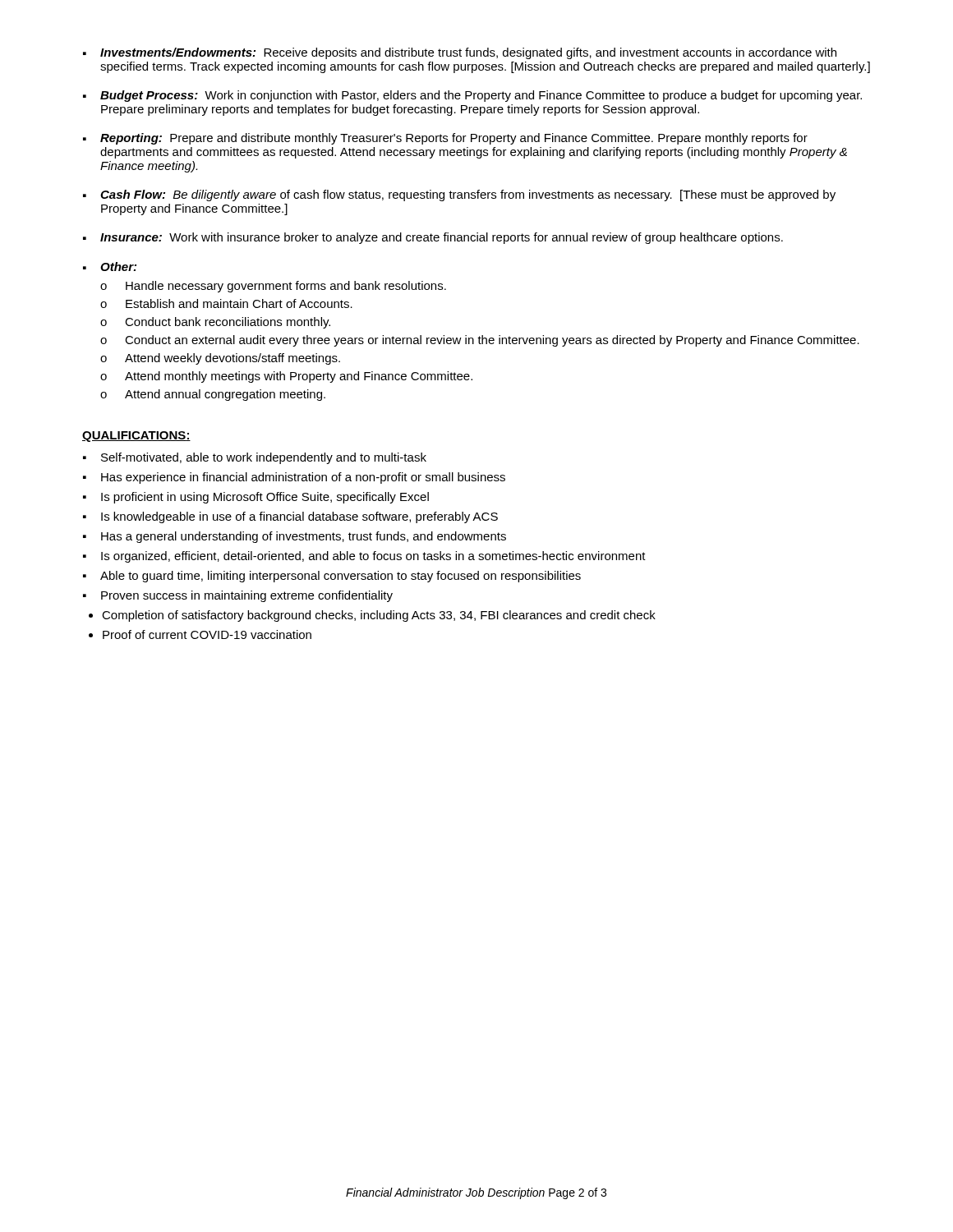Click on the passage starting "▪ Proven success in maintaining extreme confidentiality"
953x1232 pixels.
tap(238, 596)
